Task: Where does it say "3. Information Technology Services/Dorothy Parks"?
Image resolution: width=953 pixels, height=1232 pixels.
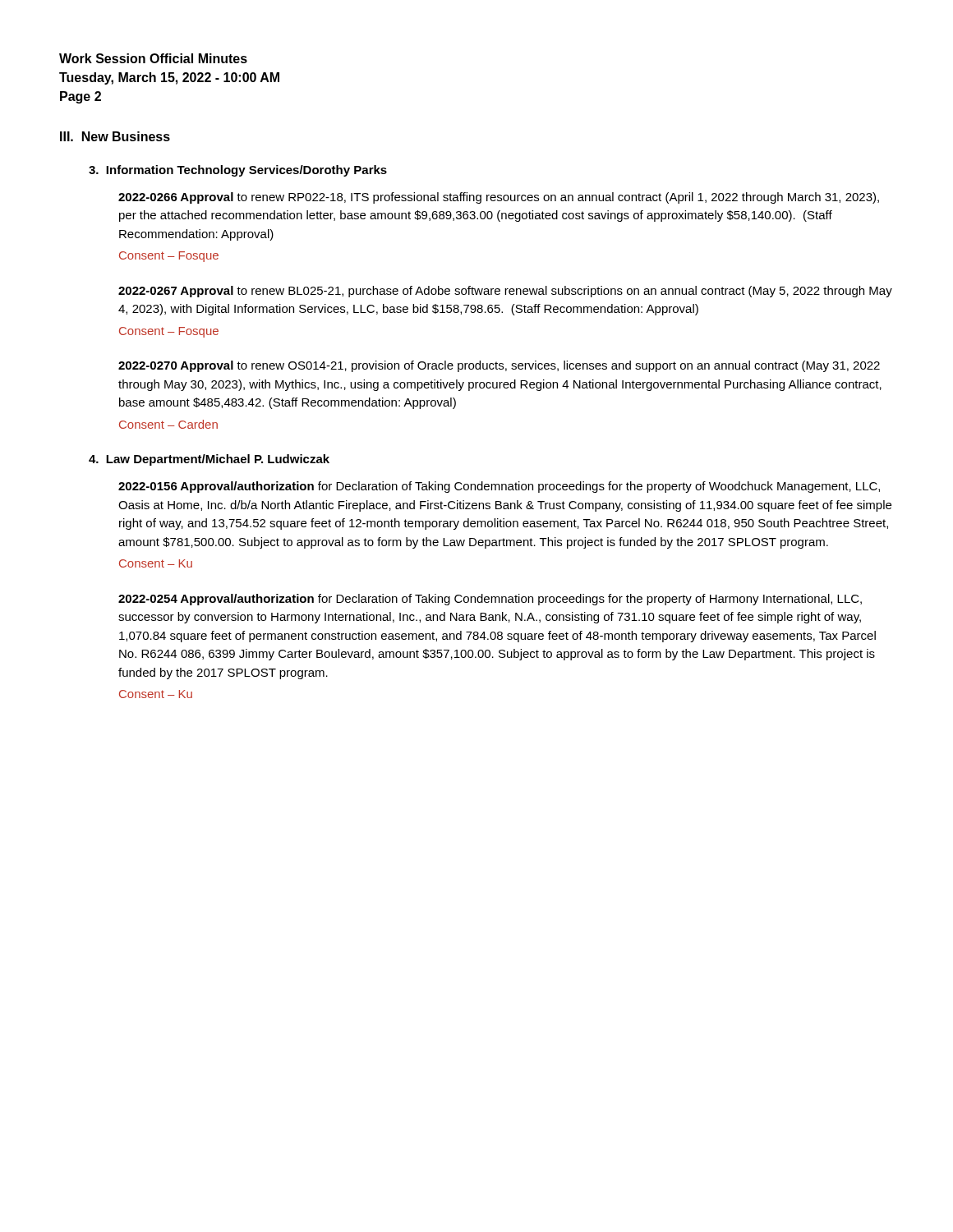Action: click(238, 169)
